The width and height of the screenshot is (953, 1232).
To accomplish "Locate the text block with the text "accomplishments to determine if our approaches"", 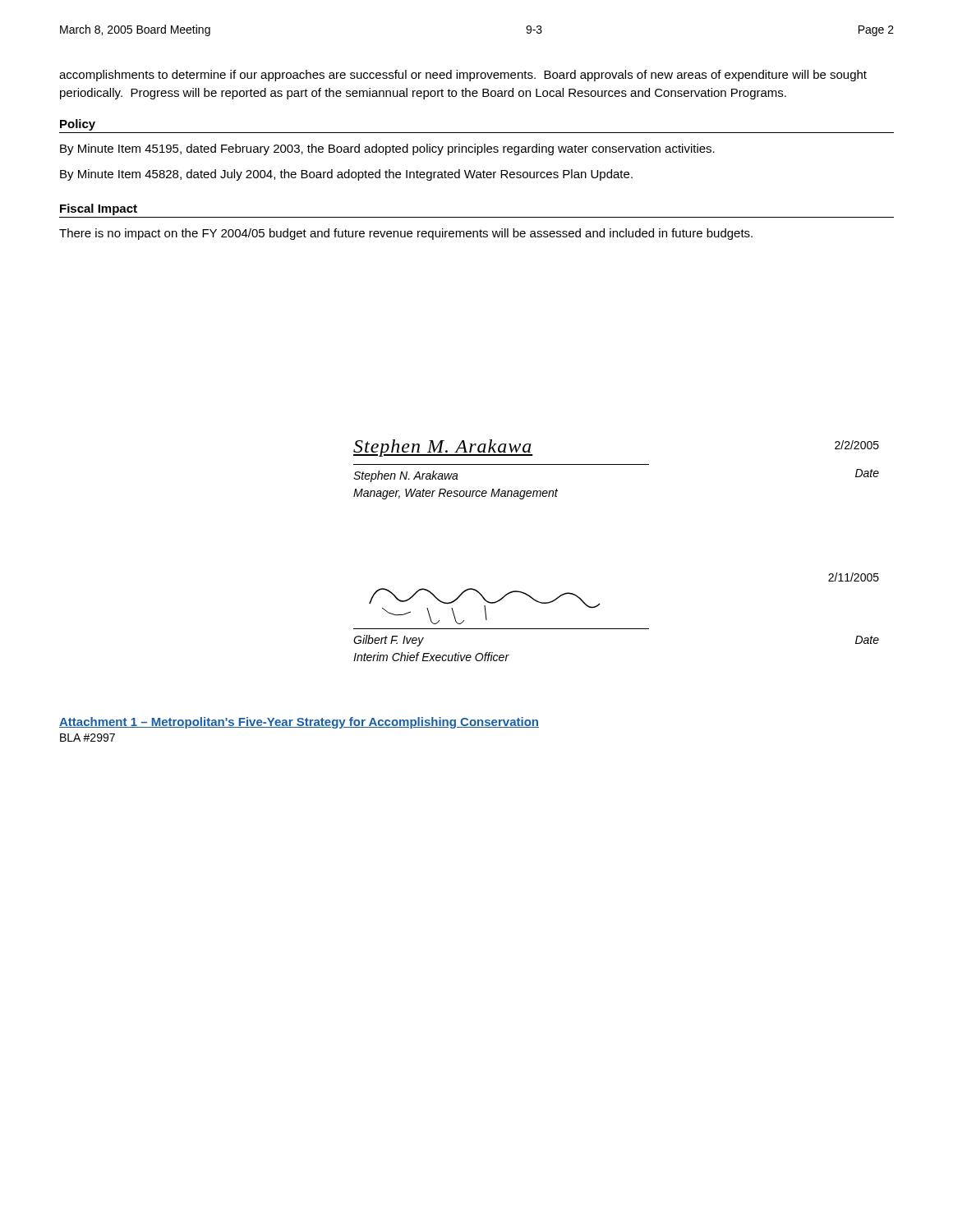I will coord(463,83).
